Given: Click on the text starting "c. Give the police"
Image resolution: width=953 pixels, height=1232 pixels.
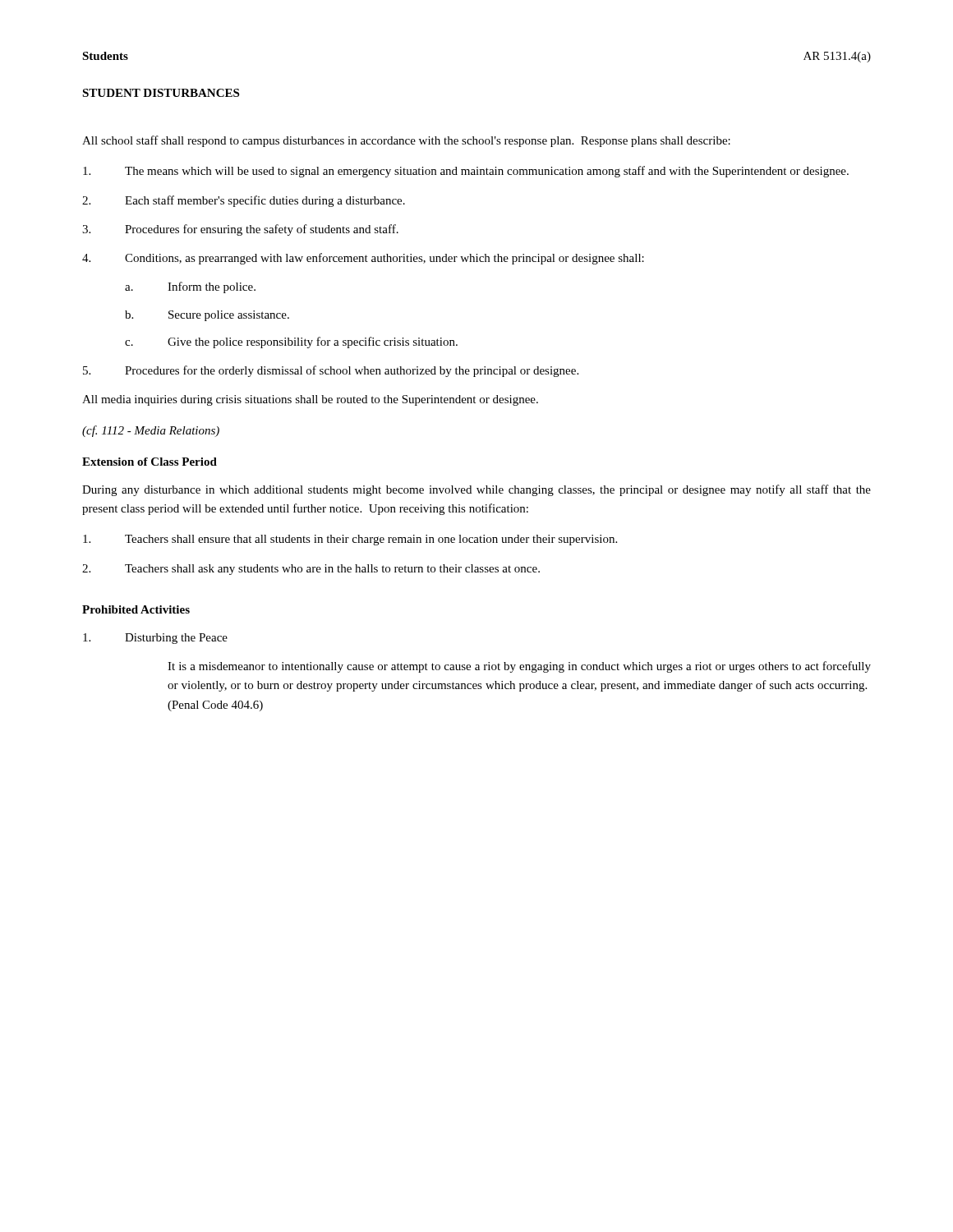Looking at the screenshot, I should pos(291,342).
